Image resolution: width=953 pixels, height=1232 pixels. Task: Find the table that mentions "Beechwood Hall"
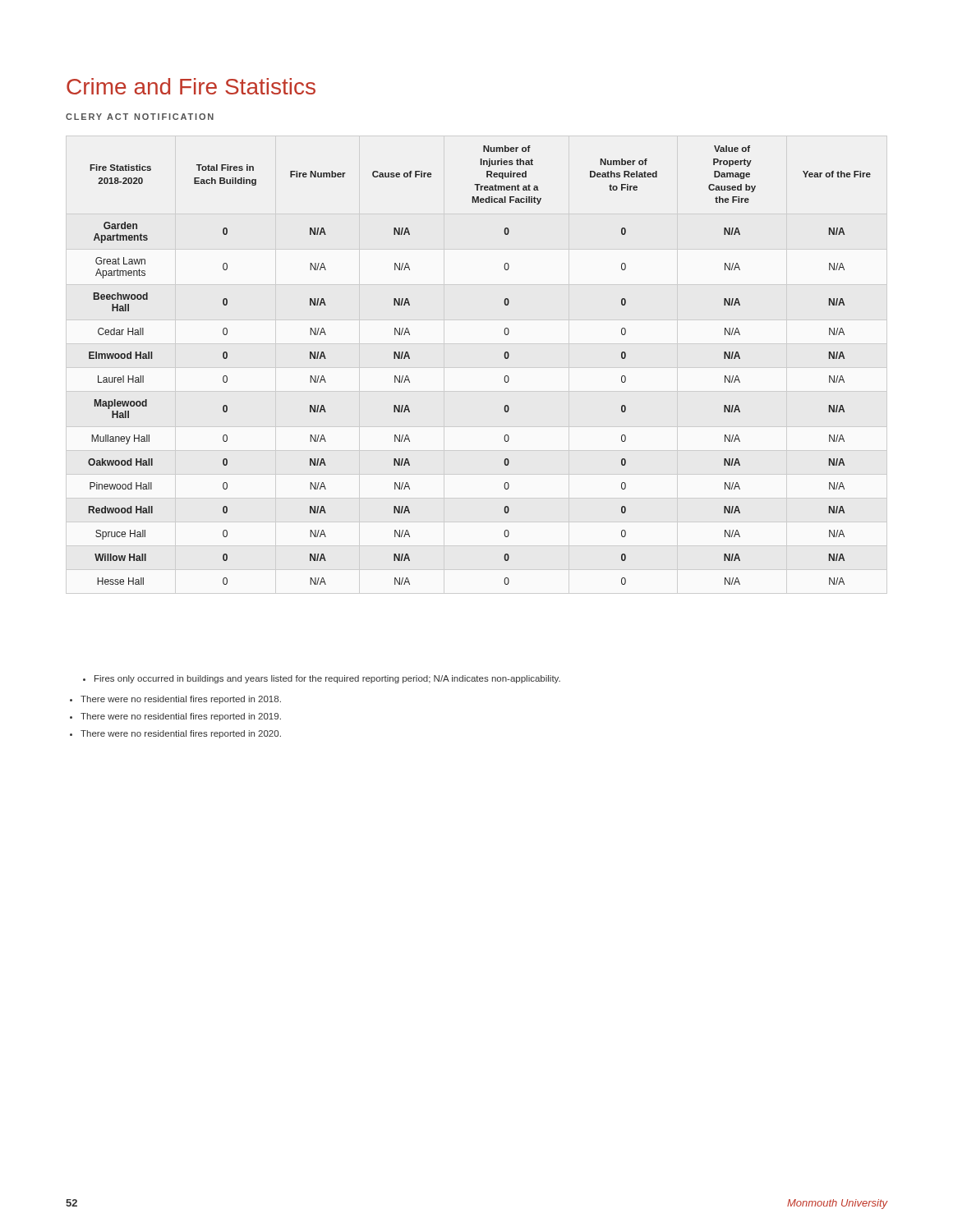click(476, 364)
